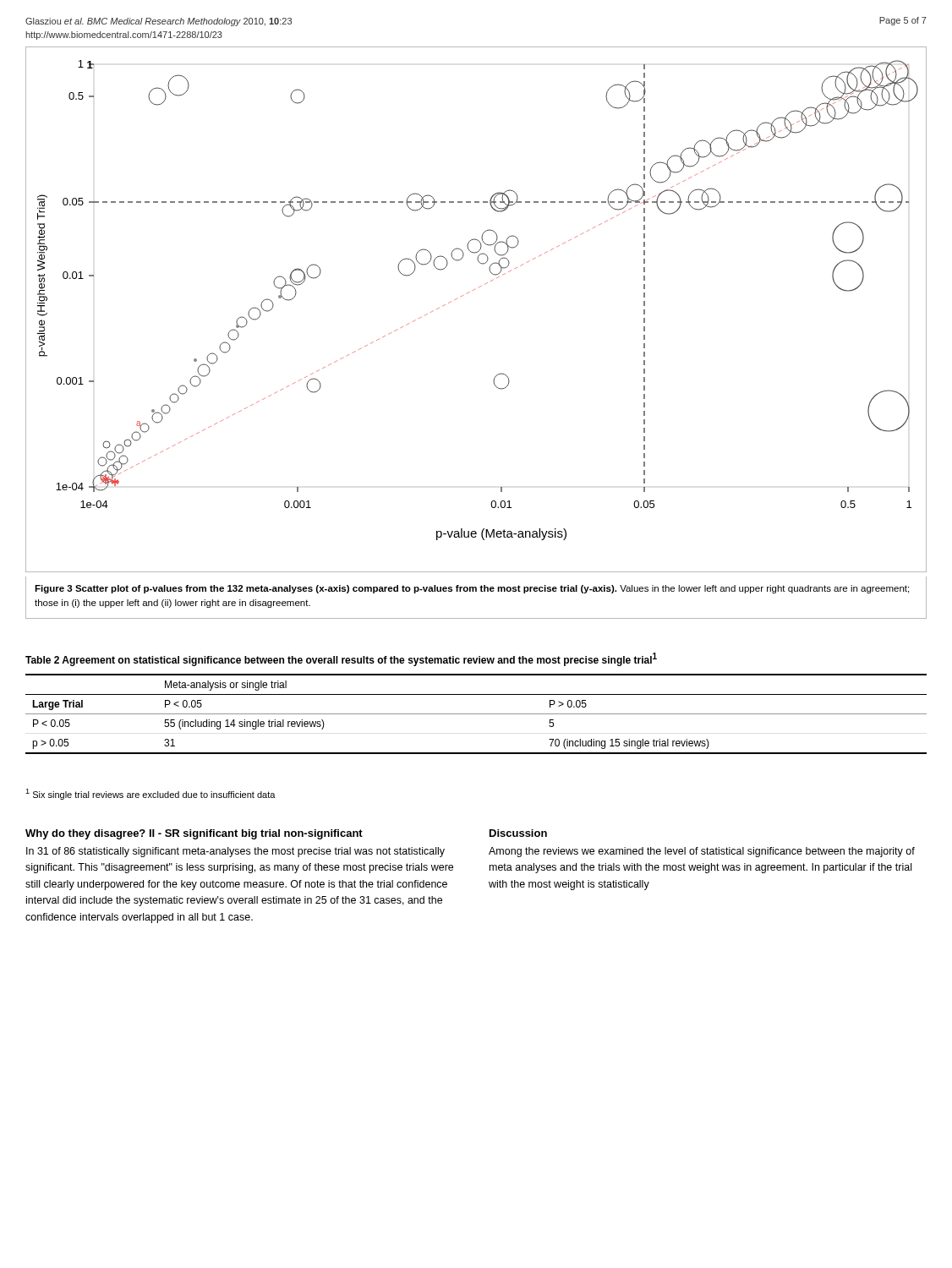Image resolution: width=952 pixels, height=1268 pixels.
Task: Where is the passage that starts "In 31 of 86 statistically"?
Action: click(x=240, y=884)
